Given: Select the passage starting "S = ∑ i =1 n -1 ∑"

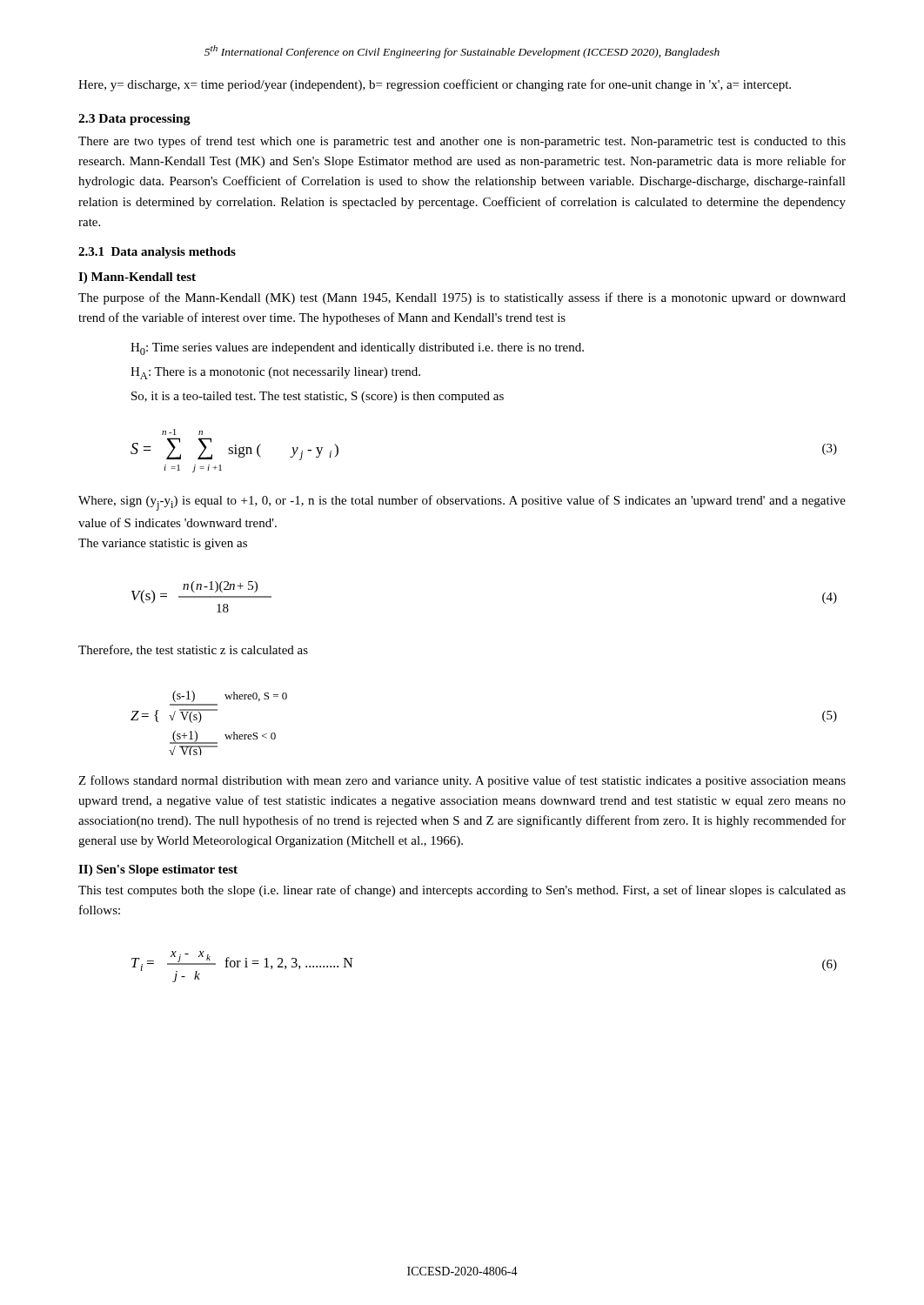Looking at the screenshot, I should point(164,431).
